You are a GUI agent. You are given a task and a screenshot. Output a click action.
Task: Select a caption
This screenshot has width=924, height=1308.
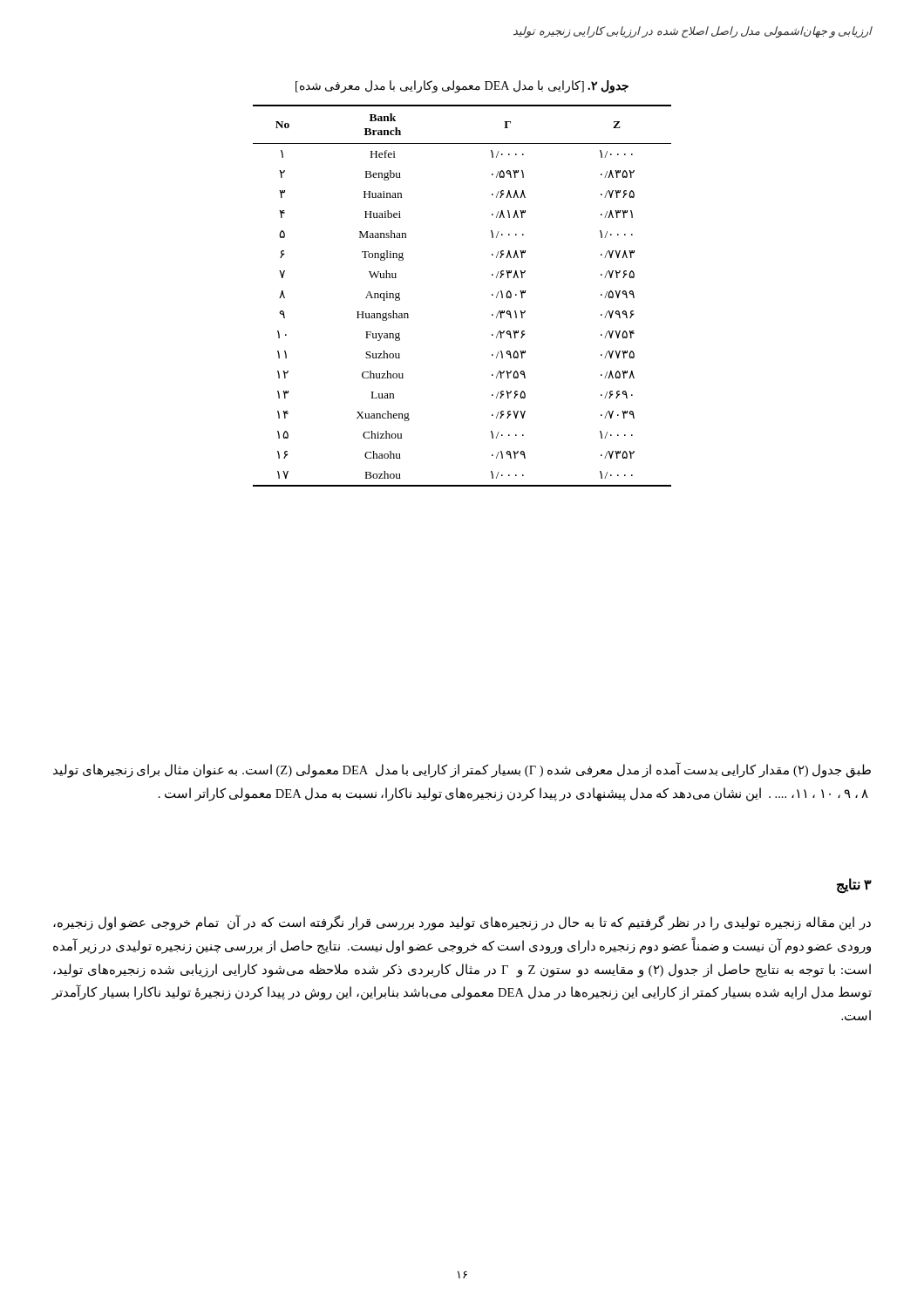point(462,86)
